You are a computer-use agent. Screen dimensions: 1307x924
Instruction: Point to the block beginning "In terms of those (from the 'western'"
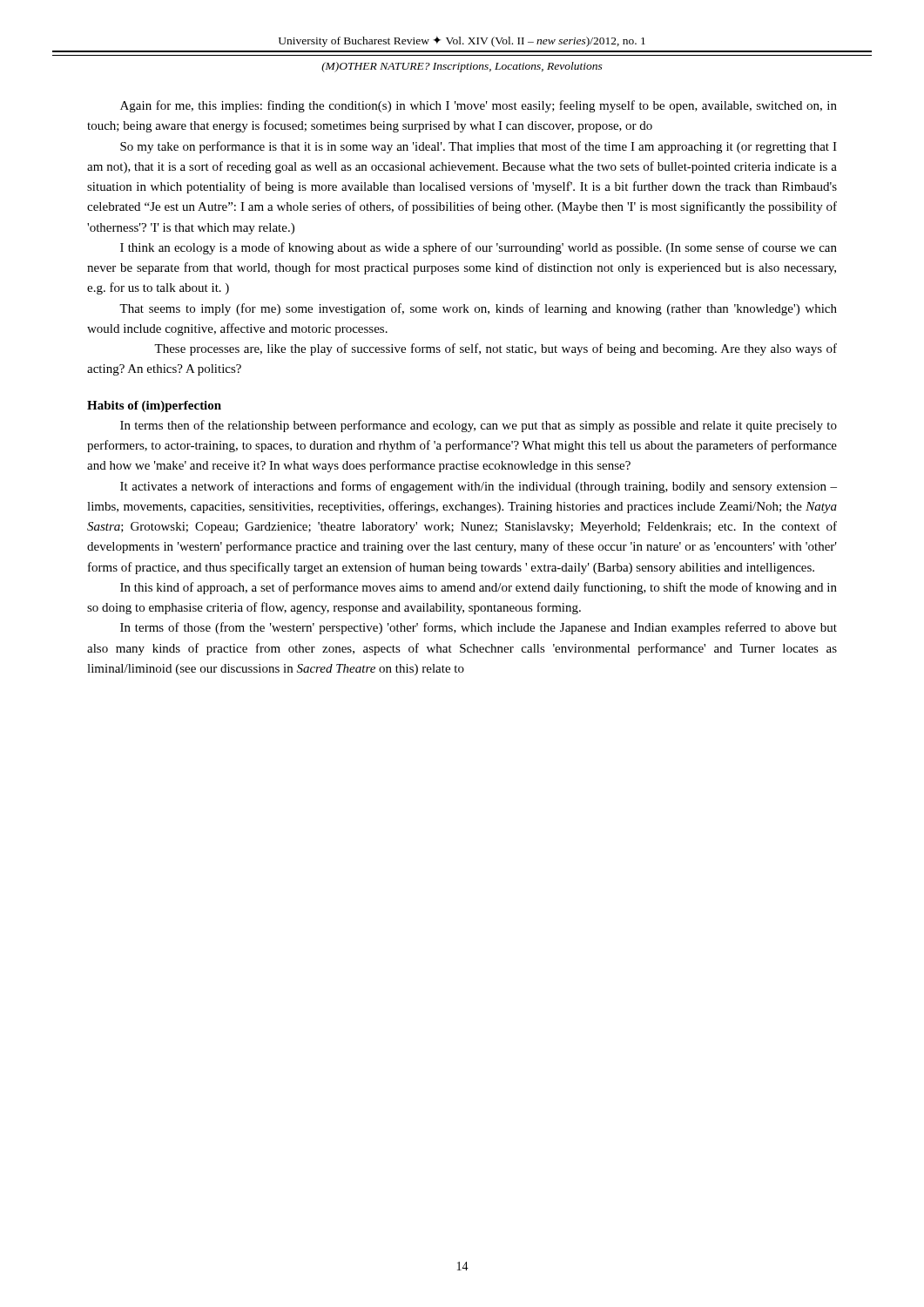(x=462, y=648)
